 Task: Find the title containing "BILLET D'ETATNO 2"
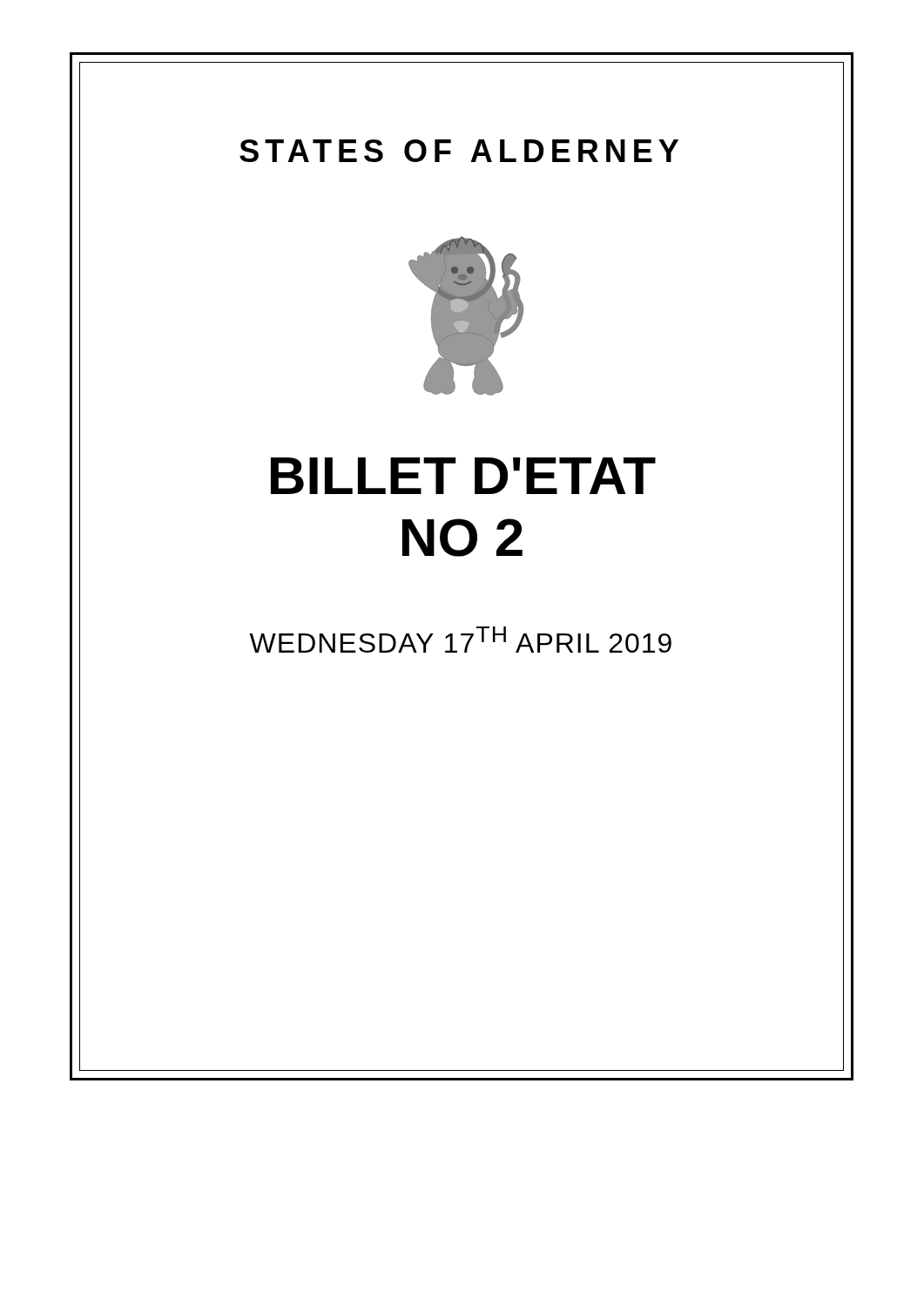click(x=462, y=506)
